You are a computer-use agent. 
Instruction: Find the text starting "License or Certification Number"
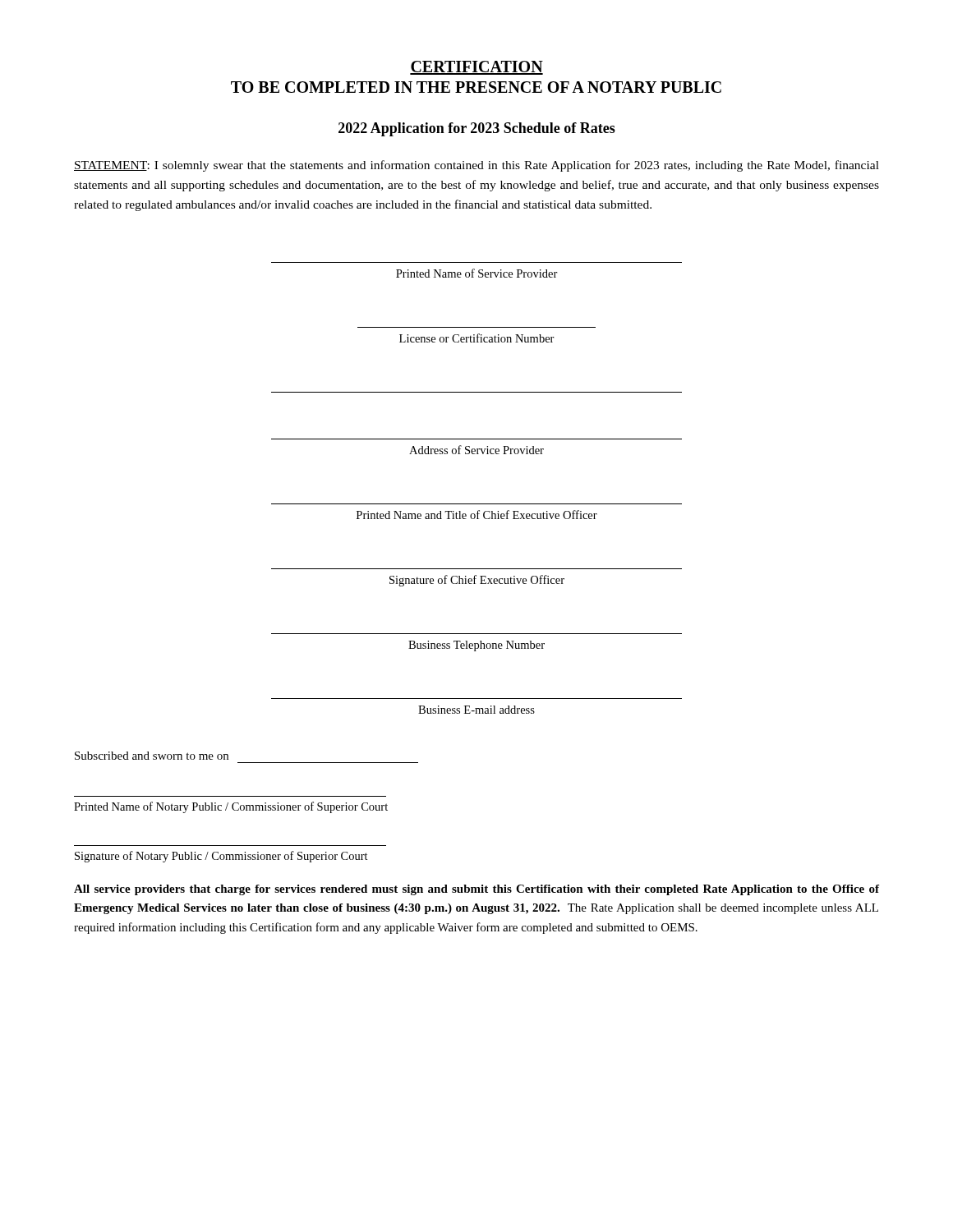coord(476,329)
